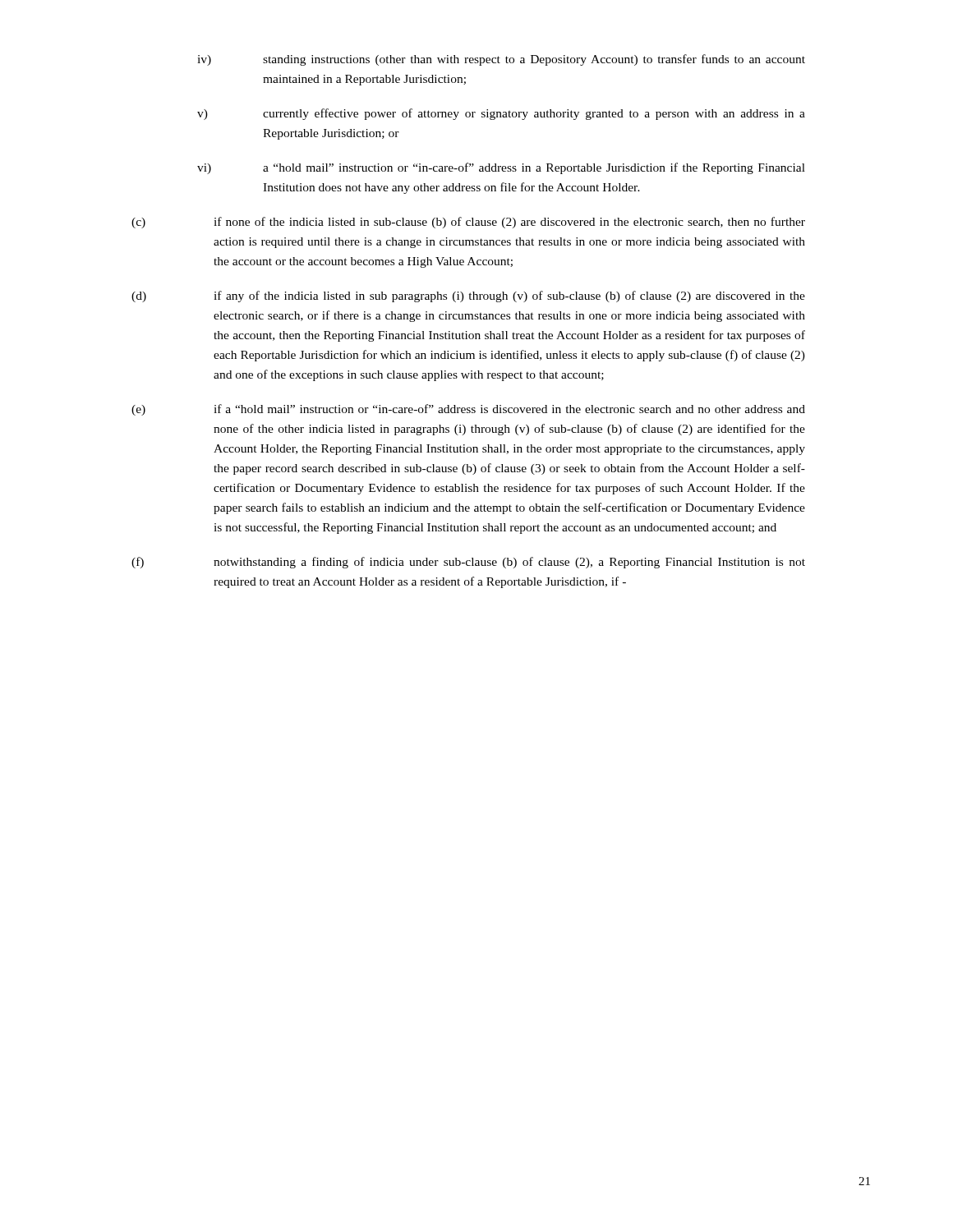The width and height of the screenshot is (953, 1232).
Task: Navigate to the text starting "vi) a “hold mail” instruction or “in-care-of”"
Action: coord(501,177)
